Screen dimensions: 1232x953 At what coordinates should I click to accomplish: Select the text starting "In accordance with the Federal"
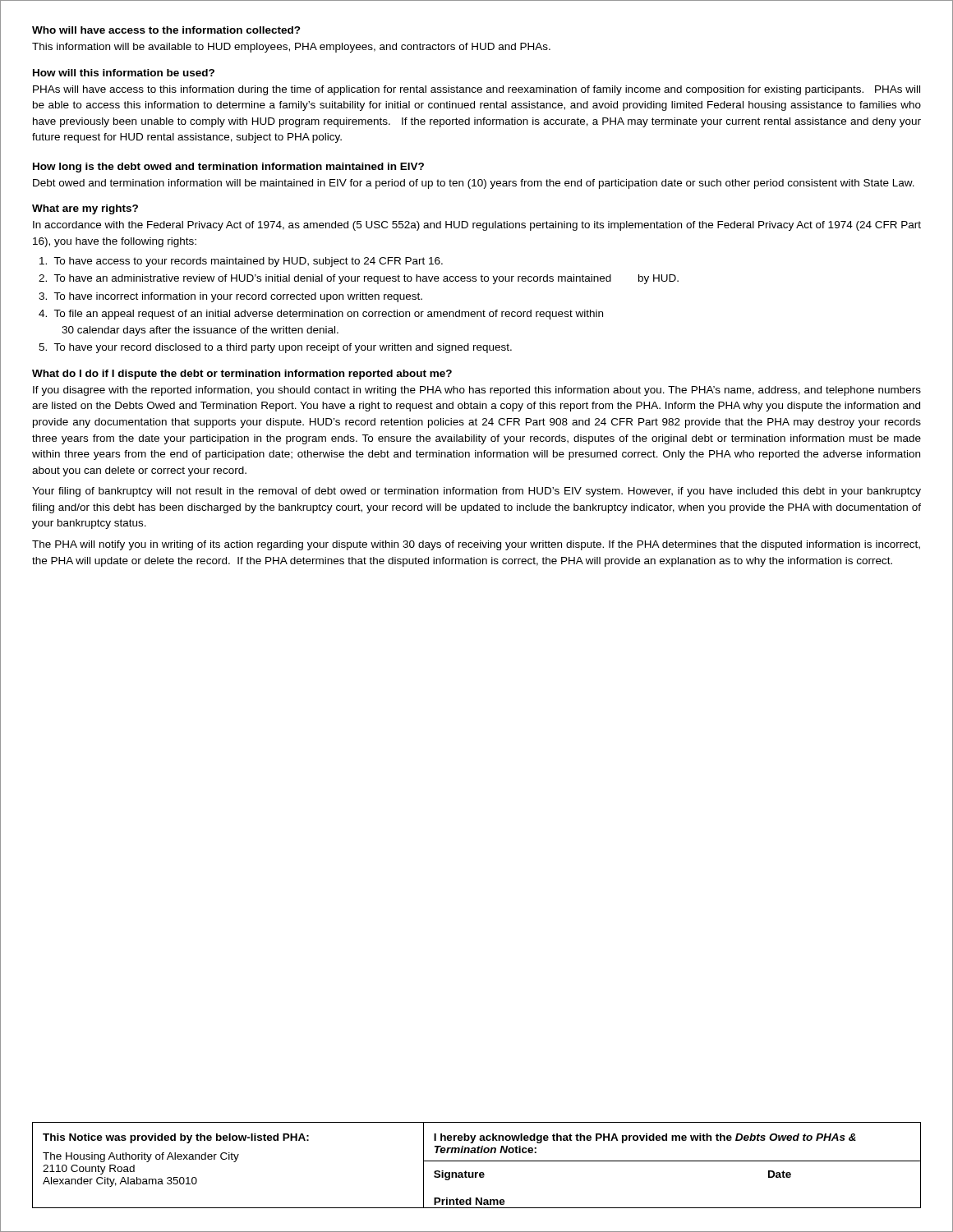point(476,233)
